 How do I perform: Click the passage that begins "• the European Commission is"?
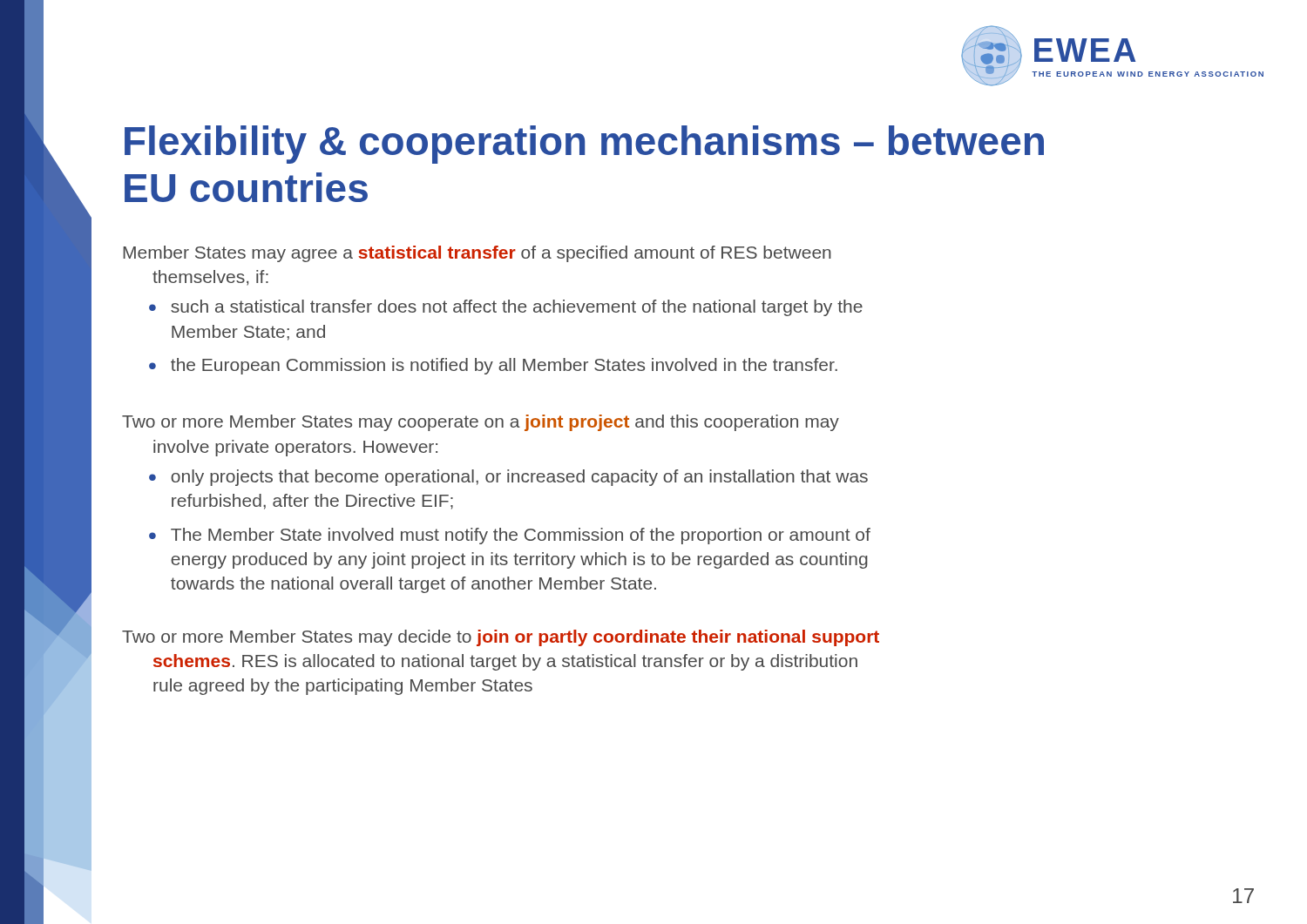coord(701,367)
